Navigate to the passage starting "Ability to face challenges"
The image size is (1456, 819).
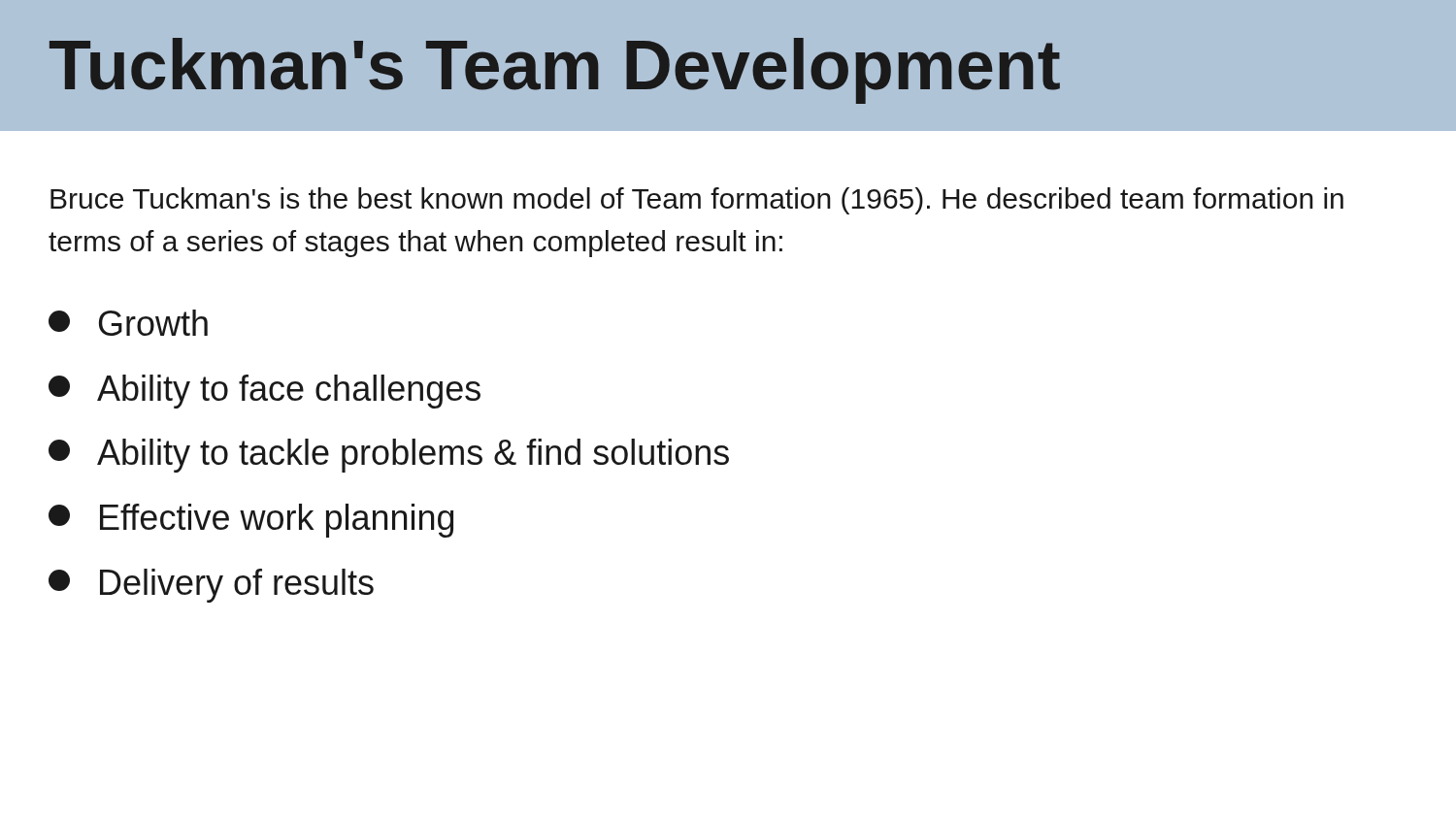pos(265,389)
